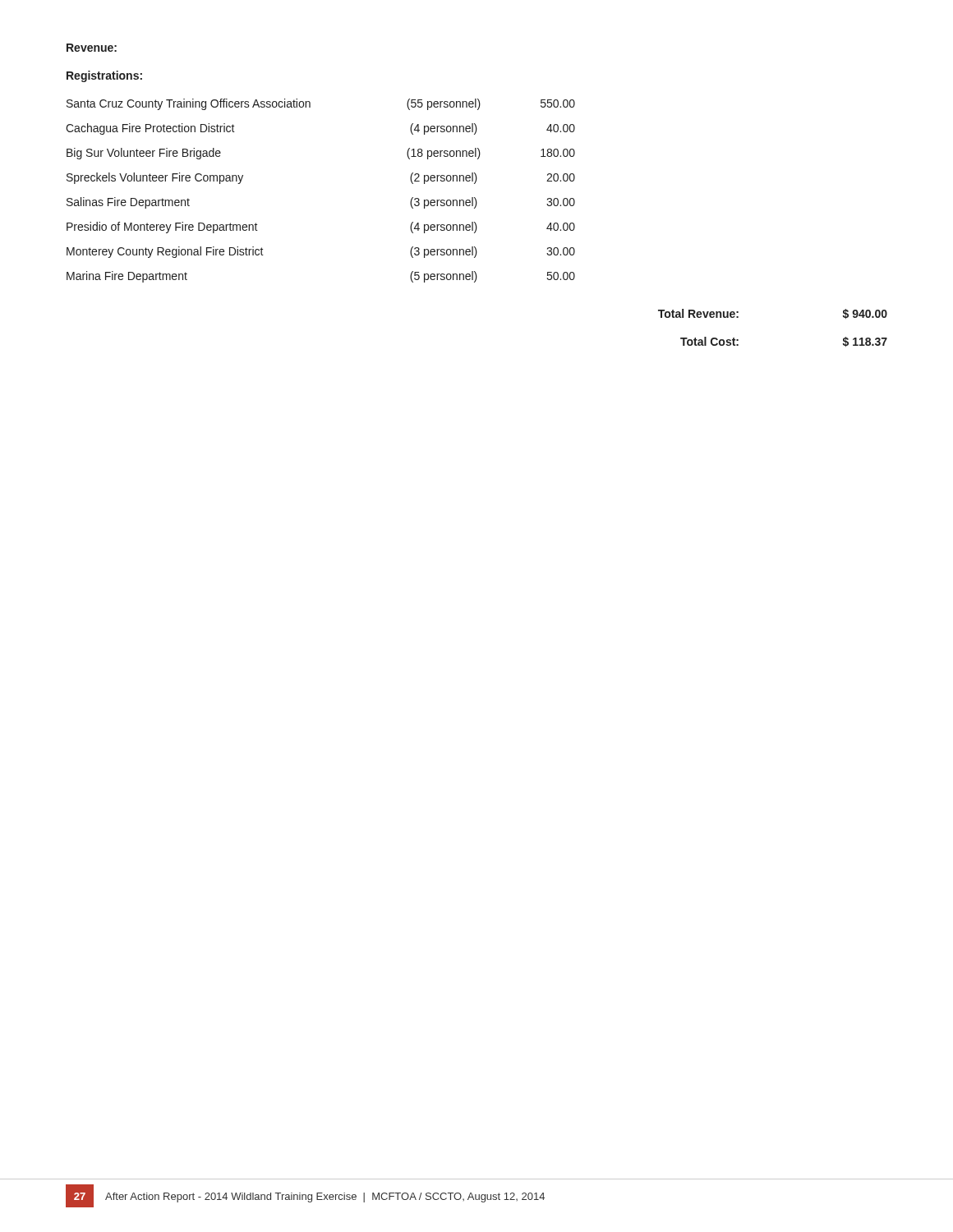Point to the element starting "Santa Cruz County Training Officers"
This screenshot has height=1232, width=953.
tap(320, 103)
